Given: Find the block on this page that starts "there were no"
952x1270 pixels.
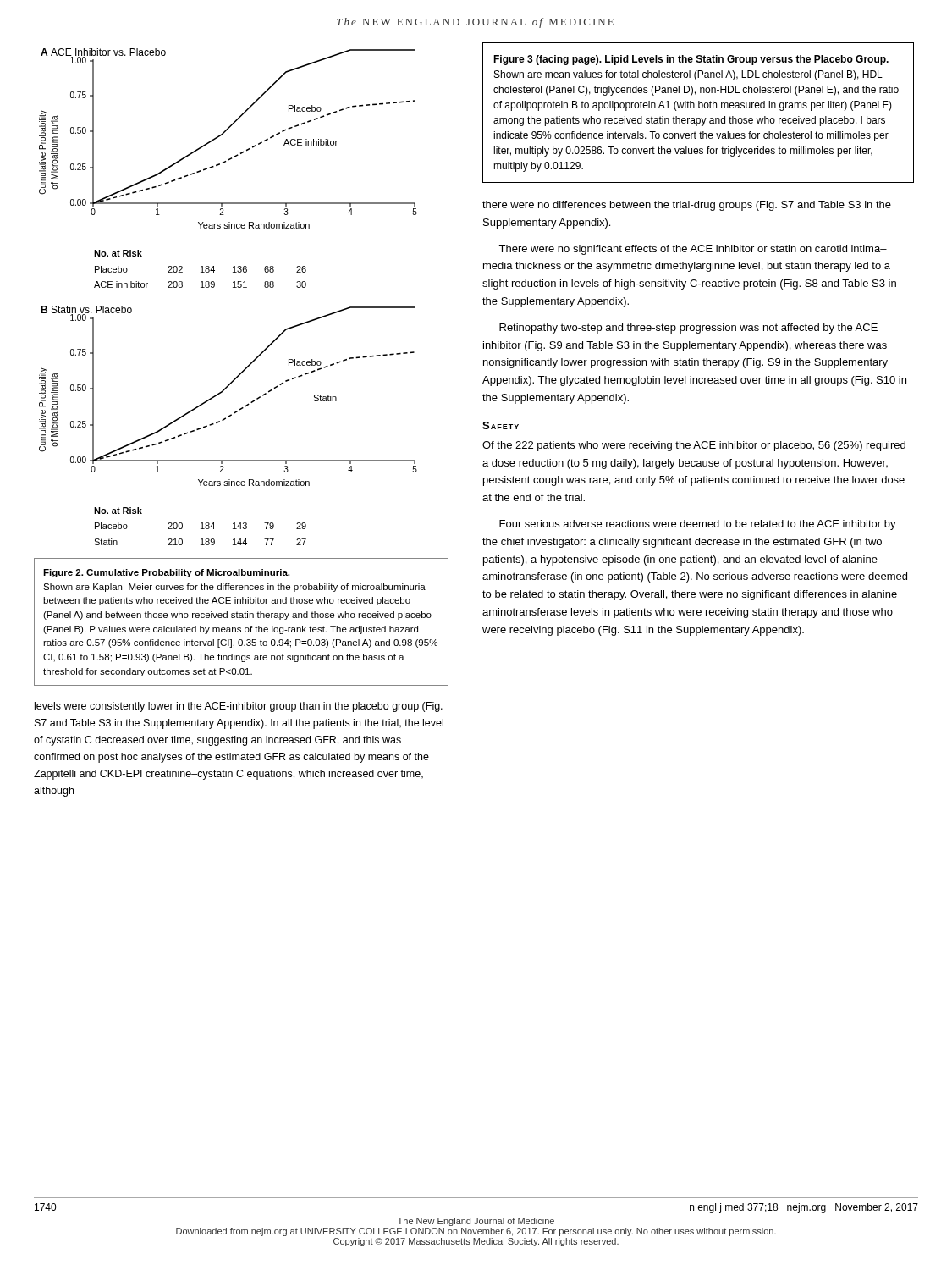Looking at the screenshot, I should point(687,213).
